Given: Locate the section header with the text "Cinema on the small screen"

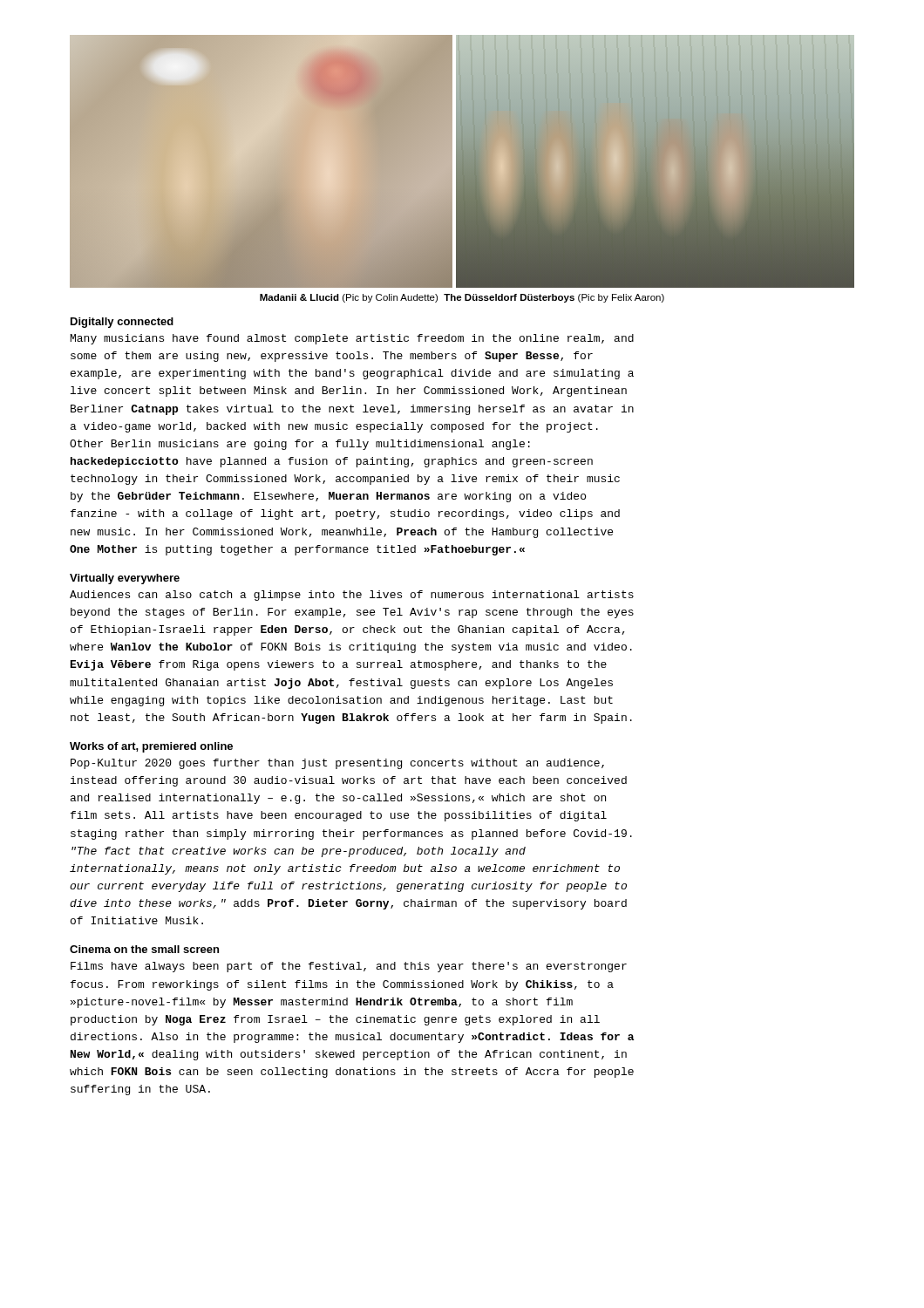Looking at the screenshot, I should coord(145,949).
